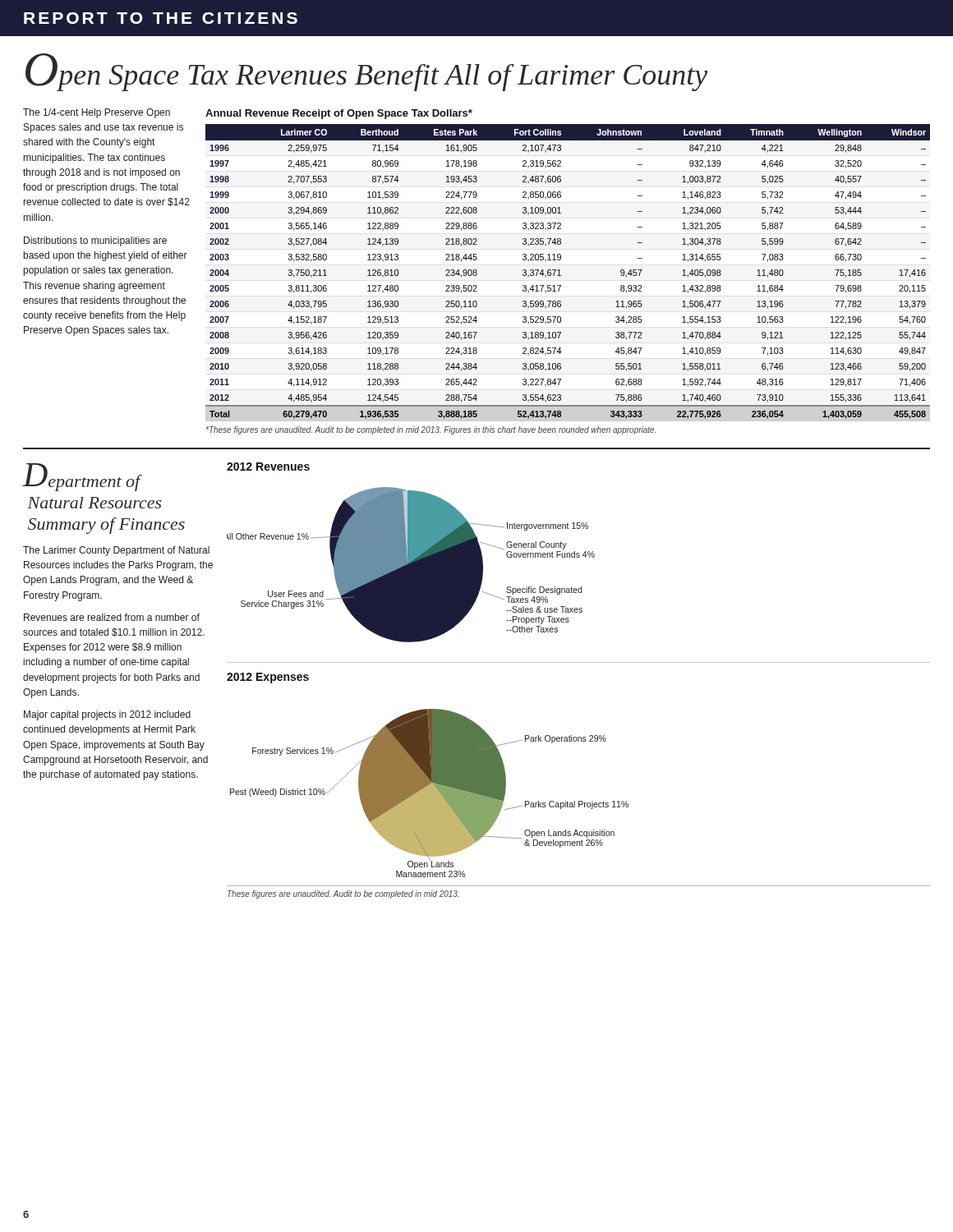
Task: Locate the text block containing "The 1/4-cent Help Preserve Open"
Action: tap(97, 113)
